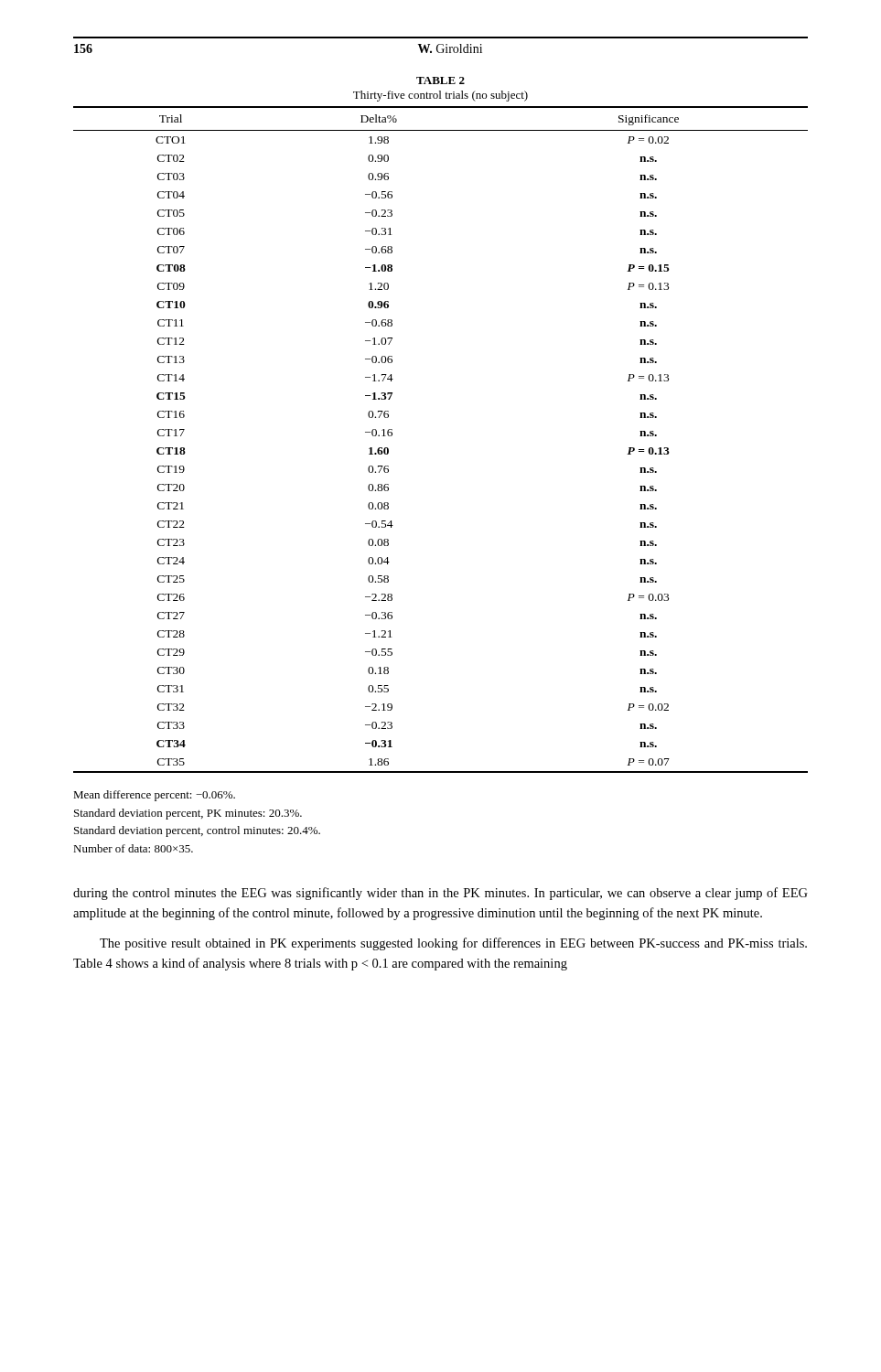Locate the block starting "Mean difference percent: −0.06%. Standard"
Viewport: 881px width, 1372px height.
tap(197, 821)
